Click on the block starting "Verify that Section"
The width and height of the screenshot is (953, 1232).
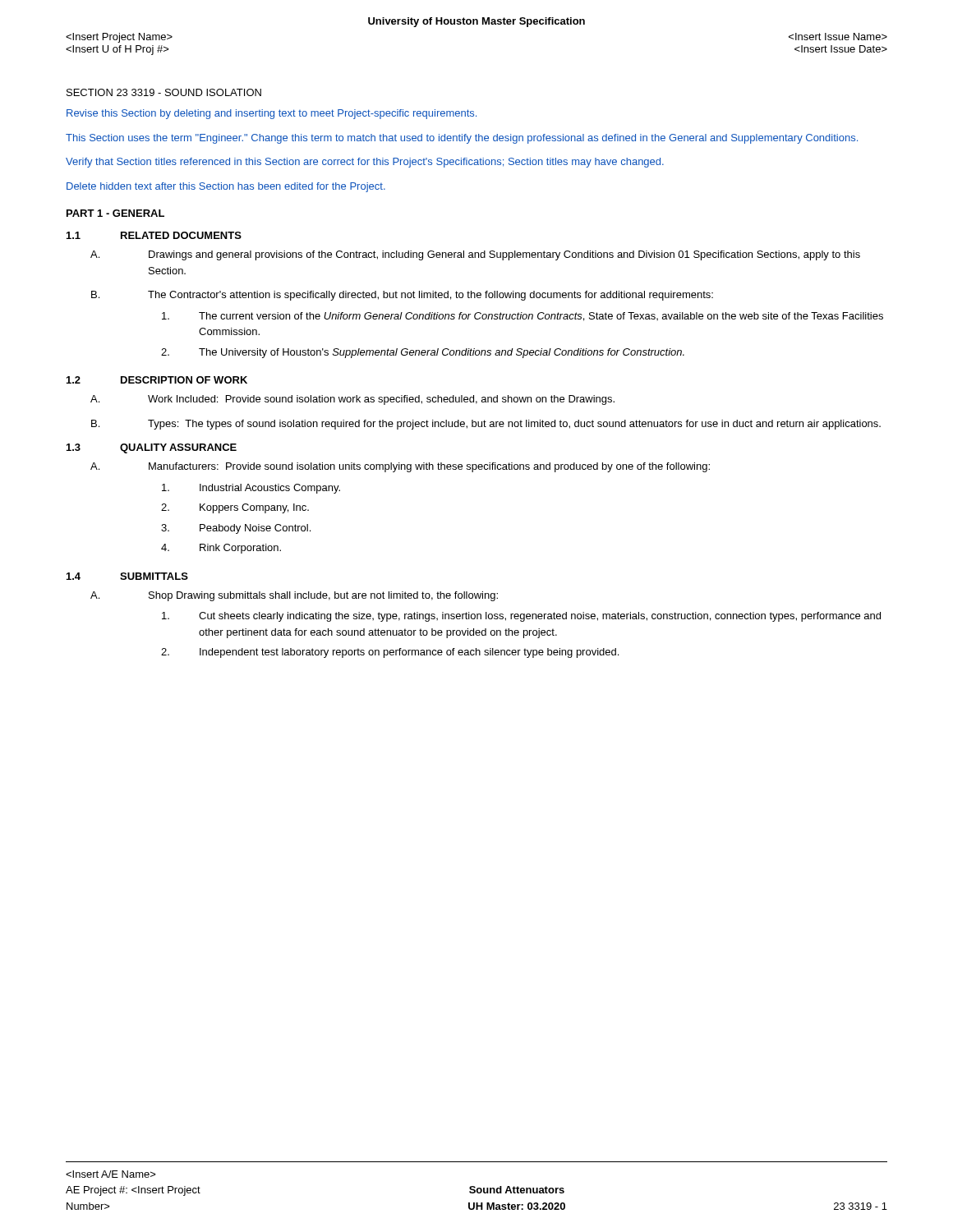[365, 161]
